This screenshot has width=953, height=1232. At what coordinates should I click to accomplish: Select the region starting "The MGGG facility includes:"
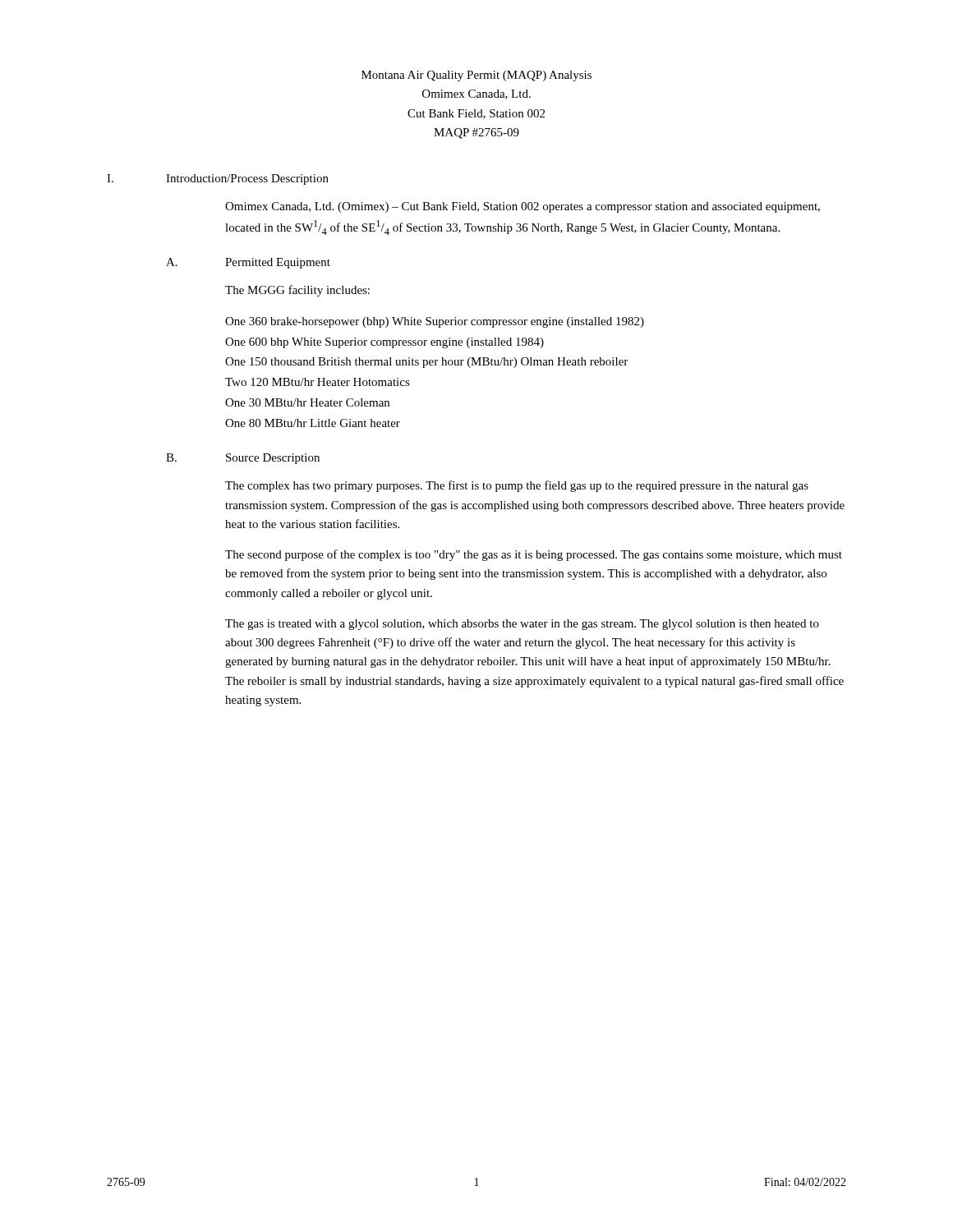click(x=298, y=290)
